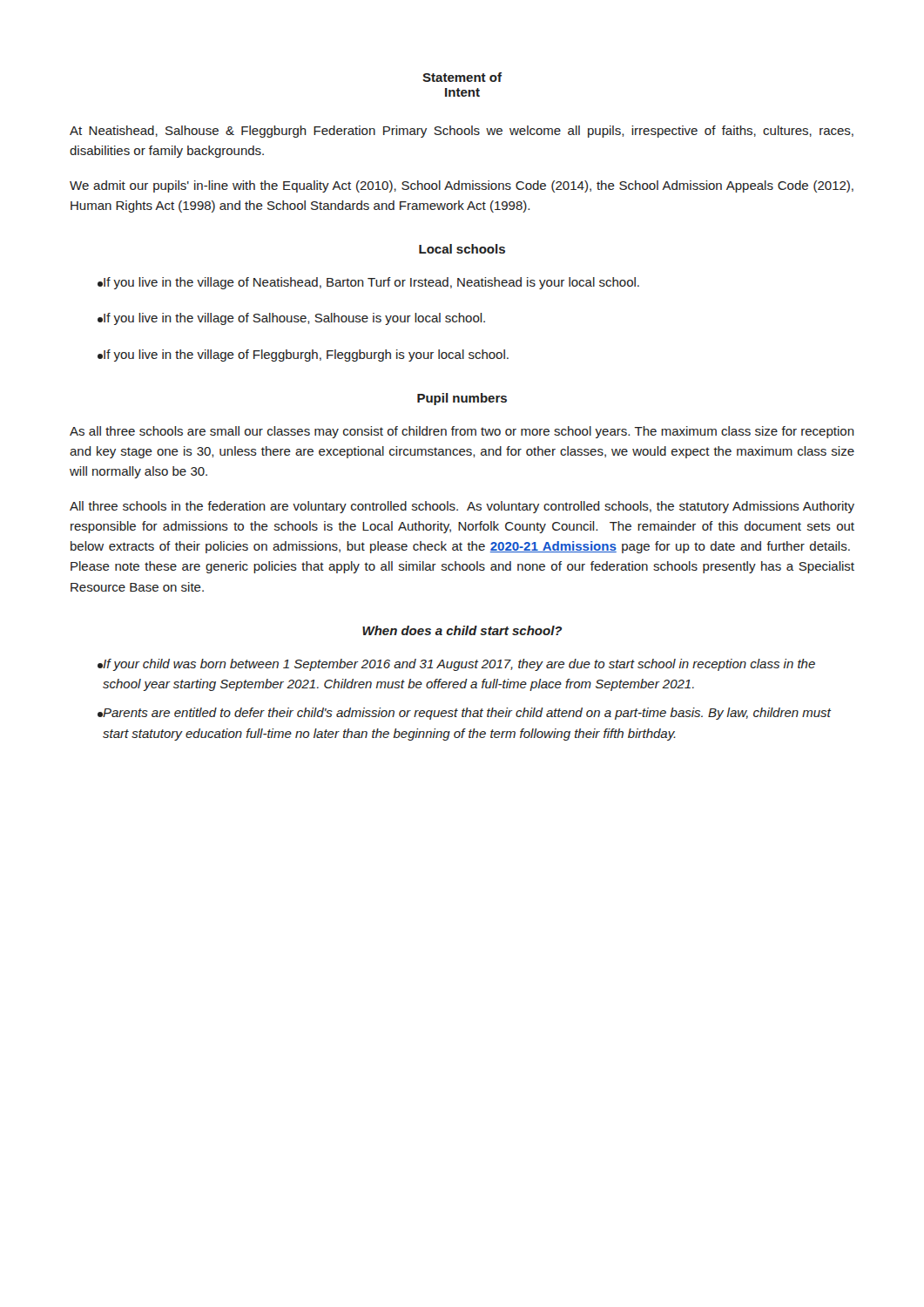924x1307 pixels.
Task: Click on the section header that says "Local schools"
Action: (462, 249)
